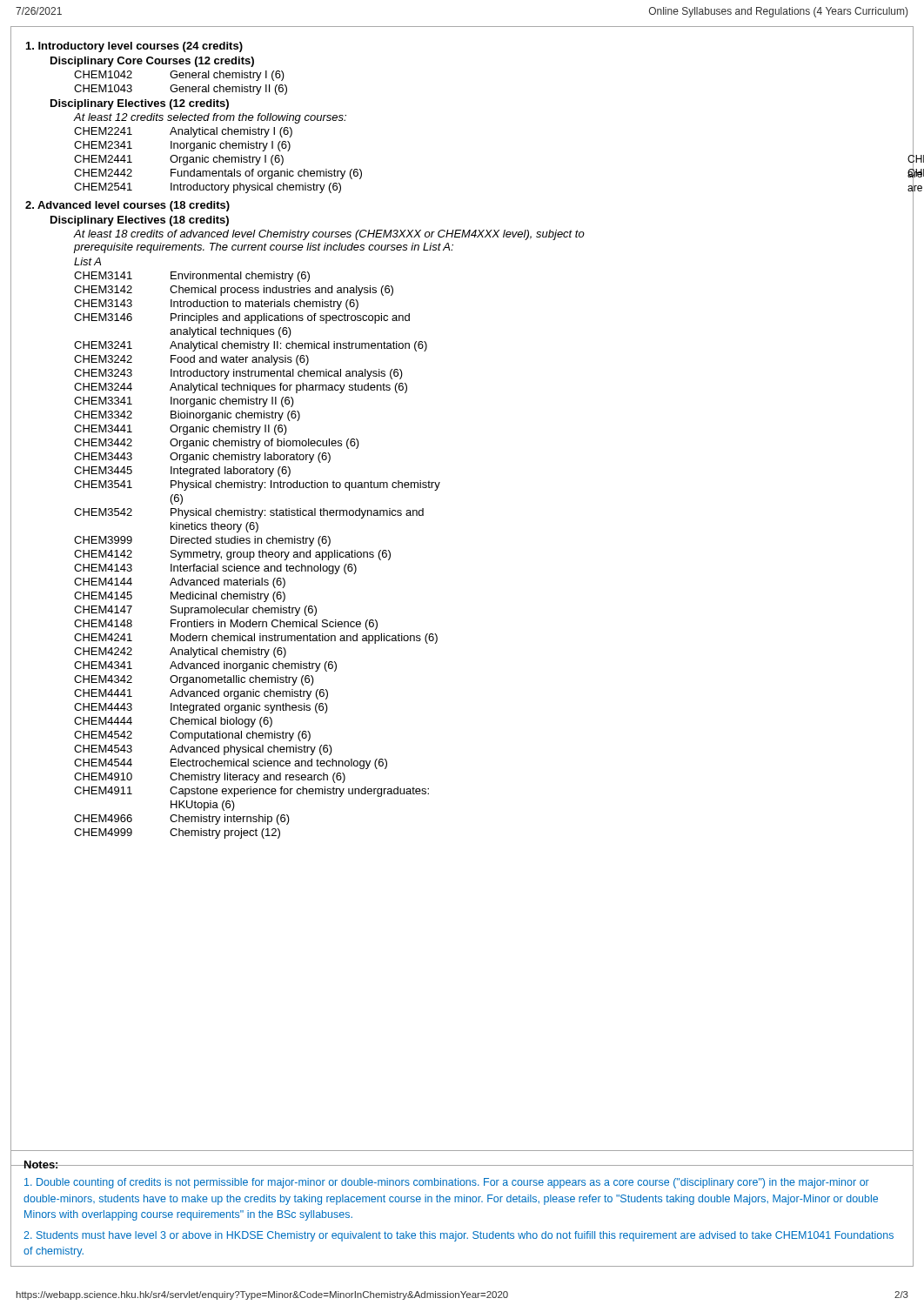Click on the block starting "CHEM3243 Introductory instrumental chemical"
Image resolution: width=924 pixels, height=1305 pixels.
(x=238, y=374)
